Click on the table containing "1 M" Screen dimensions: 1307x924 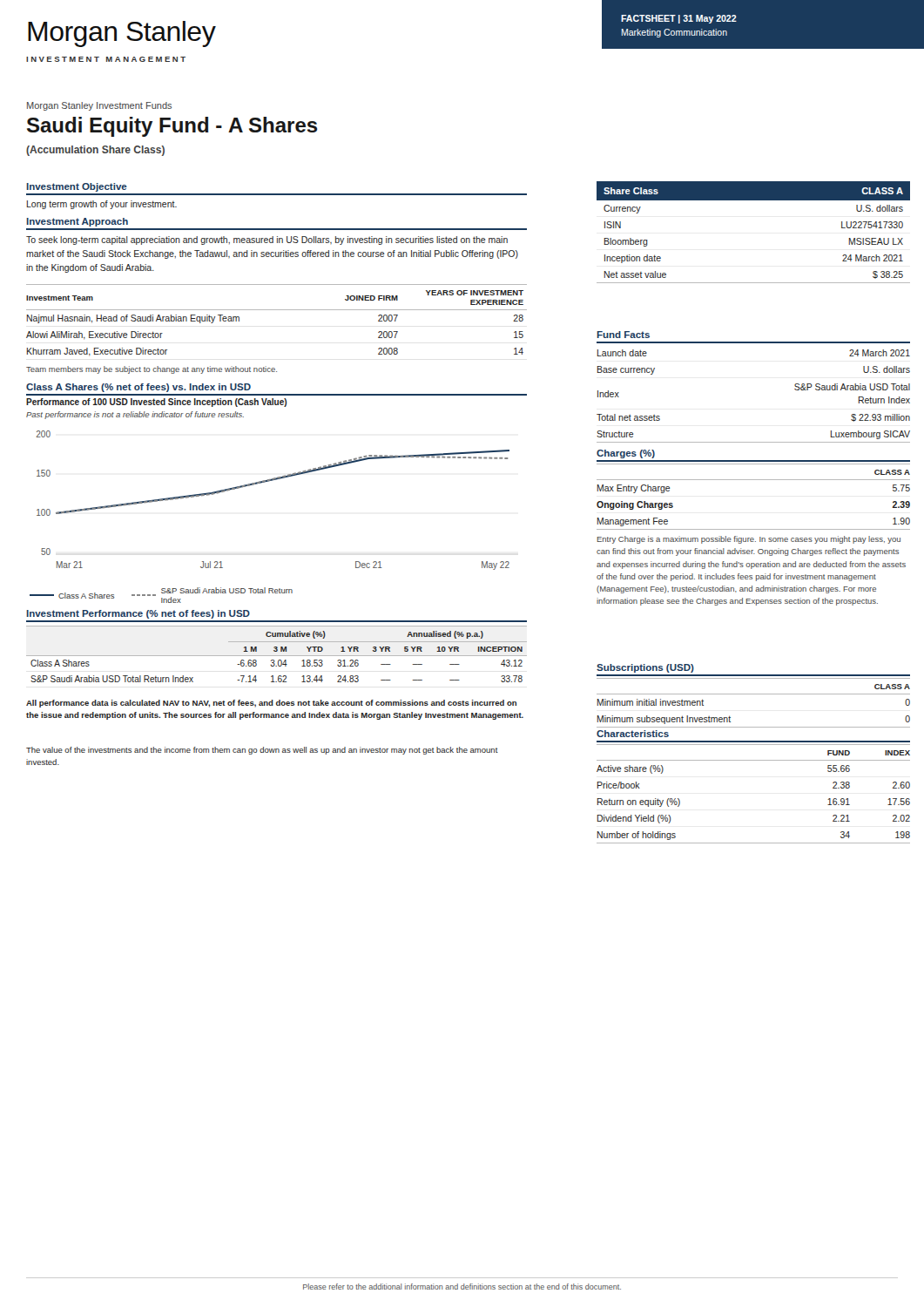tap(277, 657)
